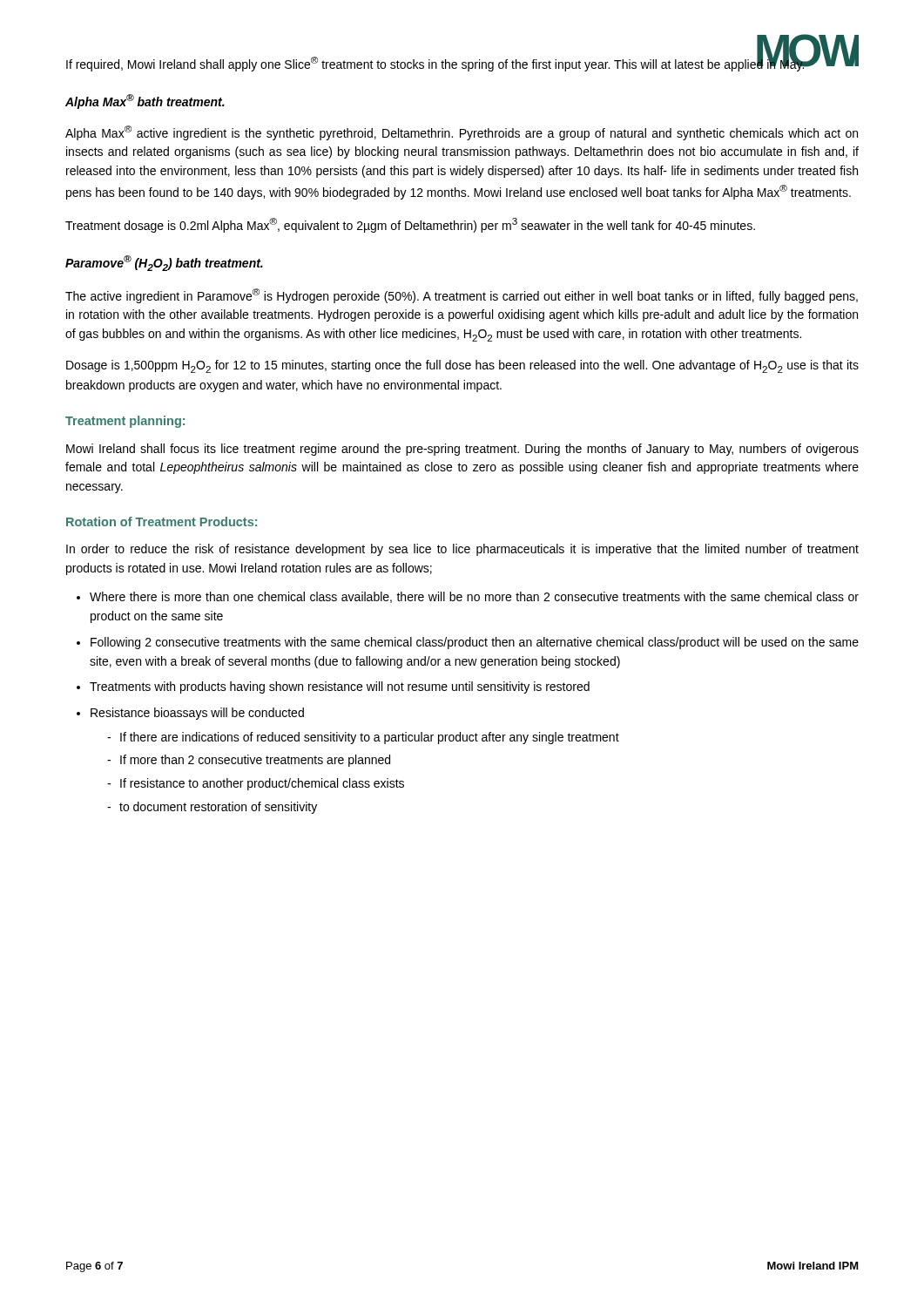Locate the block starting "Treatment planning:"

(125, 422)
